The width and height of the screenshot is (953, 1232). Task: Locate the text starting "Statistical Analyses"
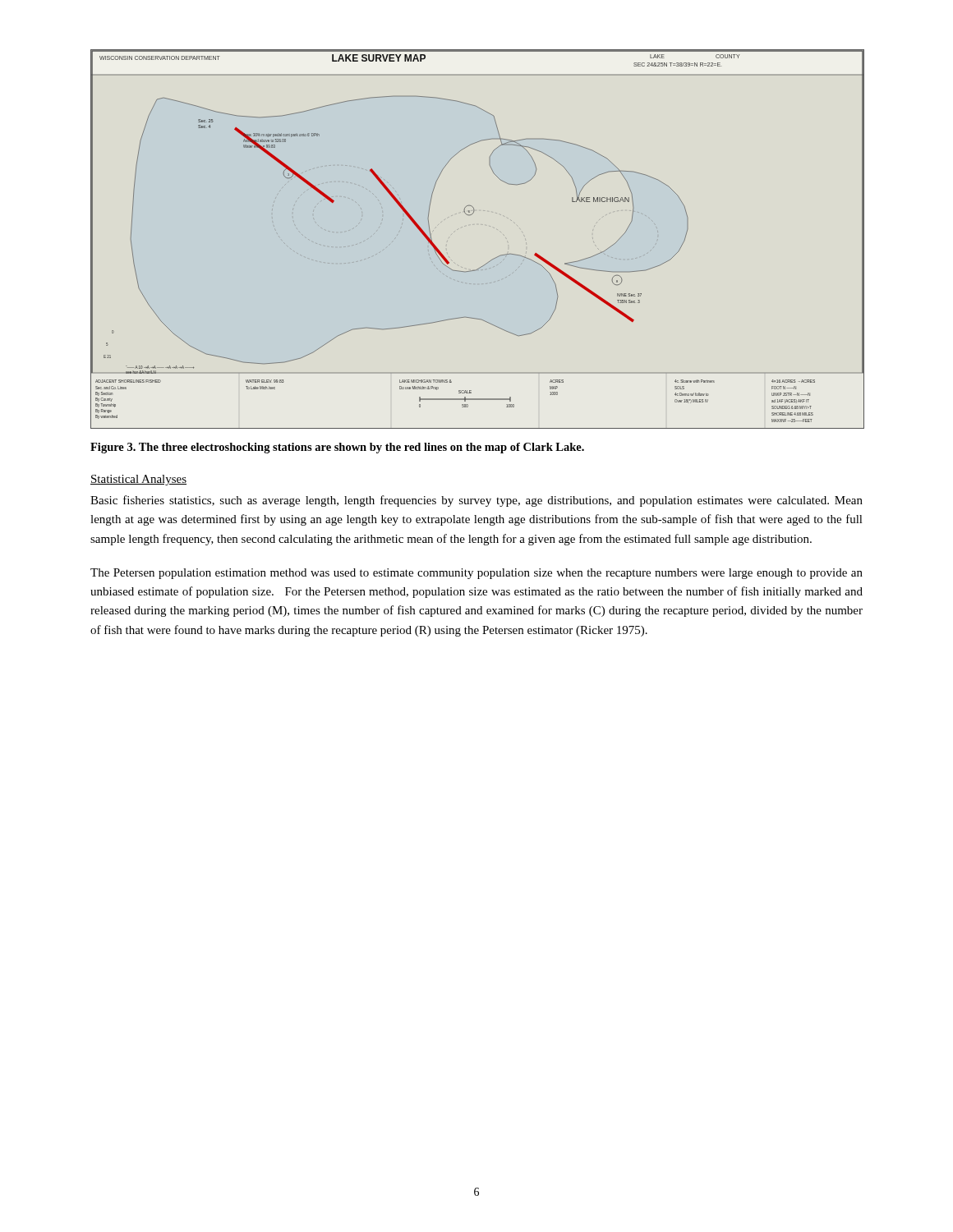138,479
